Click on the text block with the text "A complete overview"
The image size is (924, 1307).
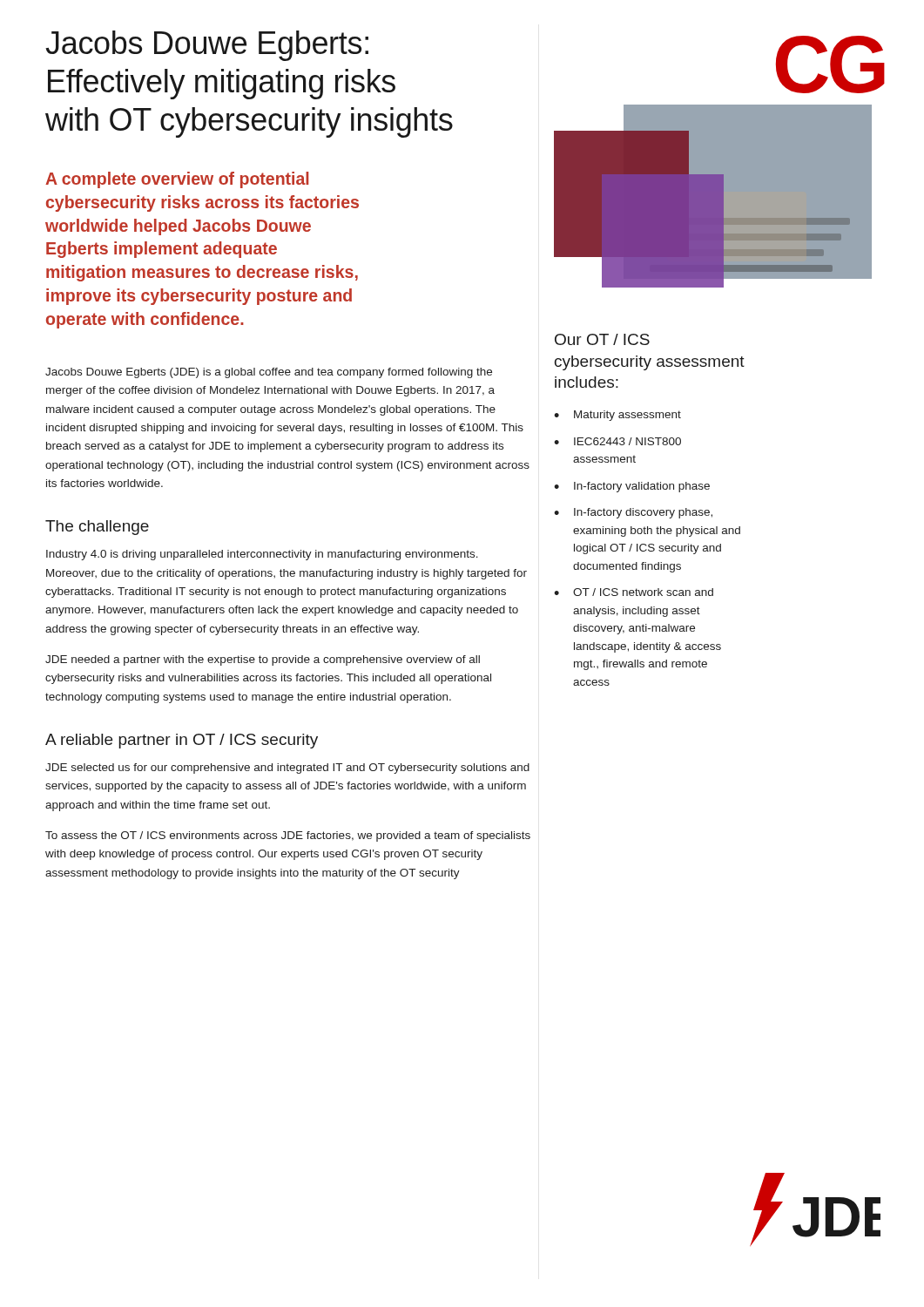(202, 249)
